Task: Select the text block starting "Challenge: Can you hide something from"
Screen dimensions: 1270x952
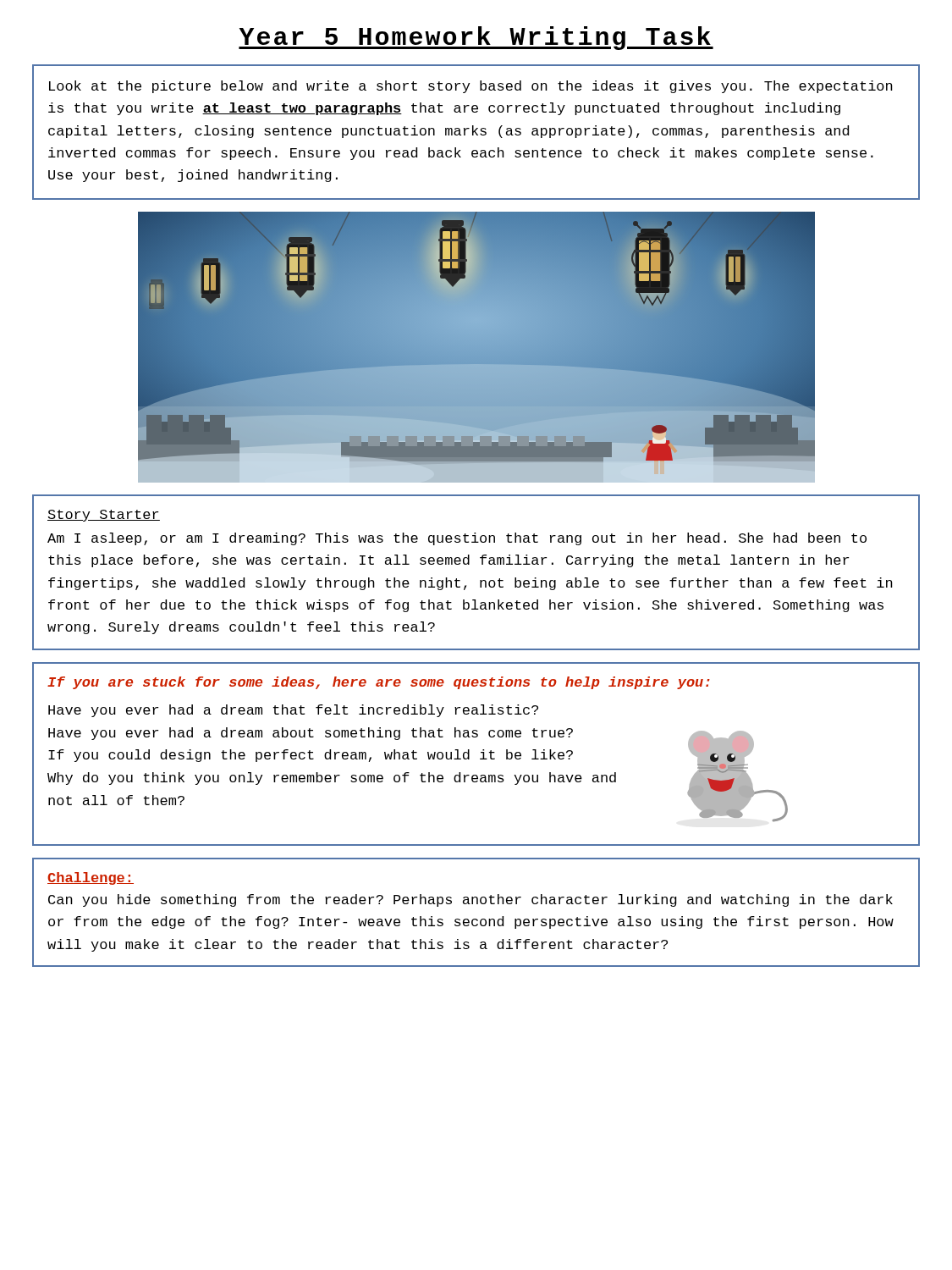Action: (x=470, y=911)
